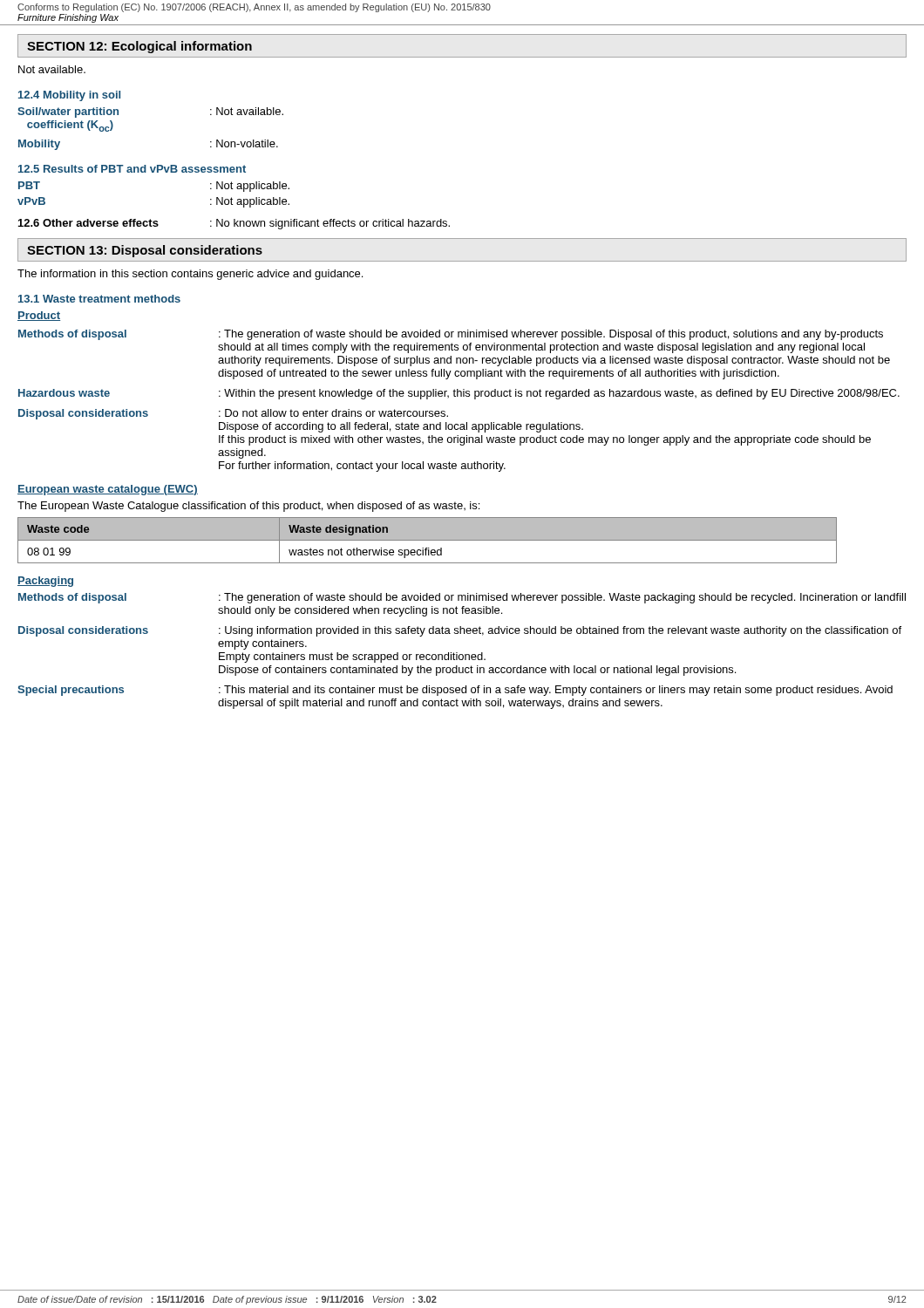Locate the block starting "6 Other adverse effects"
Image resolution: width=924 pixels, height=1308 pixels.
point(234,224)
